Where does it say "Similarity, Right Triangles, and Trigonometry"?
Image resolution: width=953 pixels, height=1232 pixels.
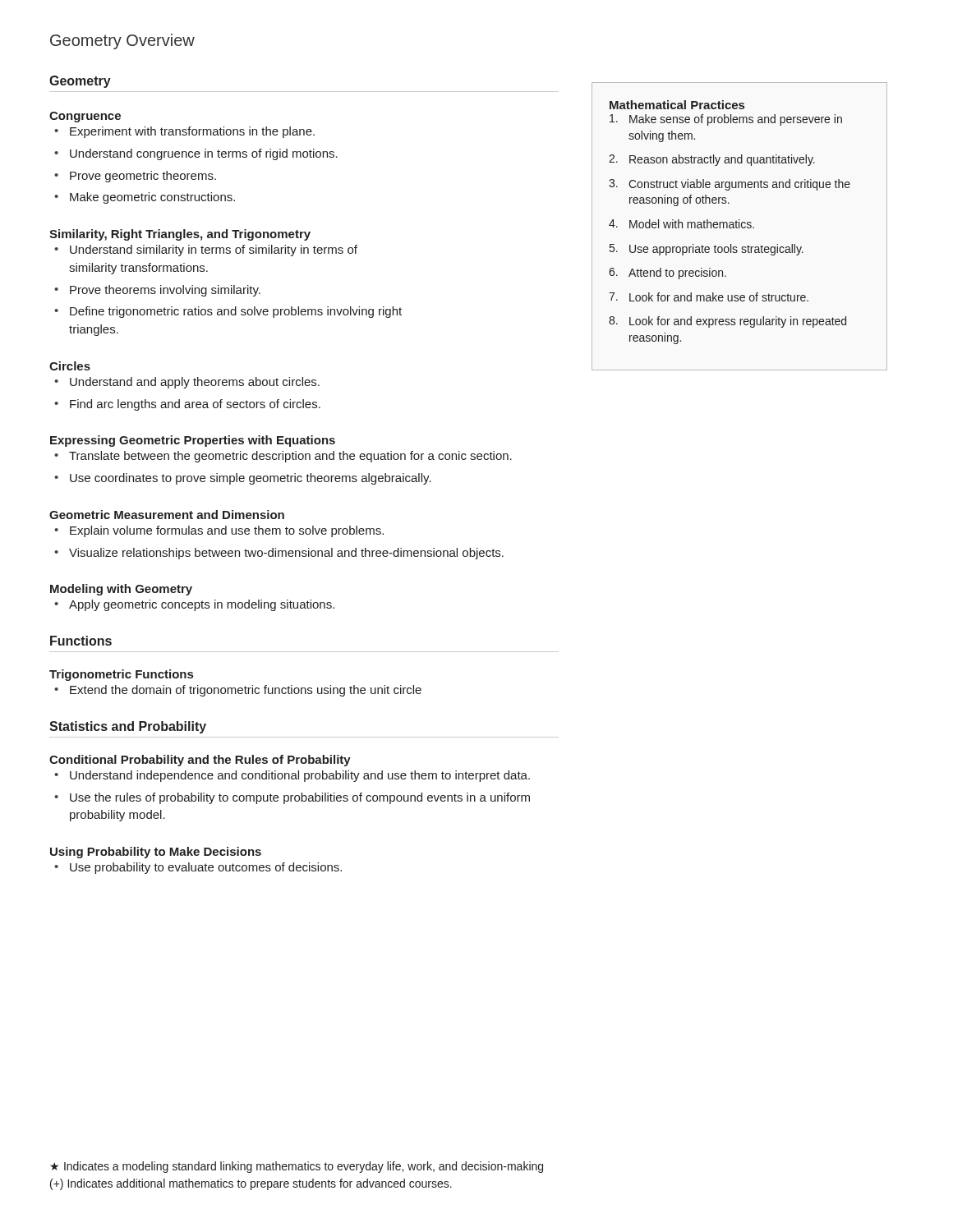pyautogui.click(x=180, y=234)
